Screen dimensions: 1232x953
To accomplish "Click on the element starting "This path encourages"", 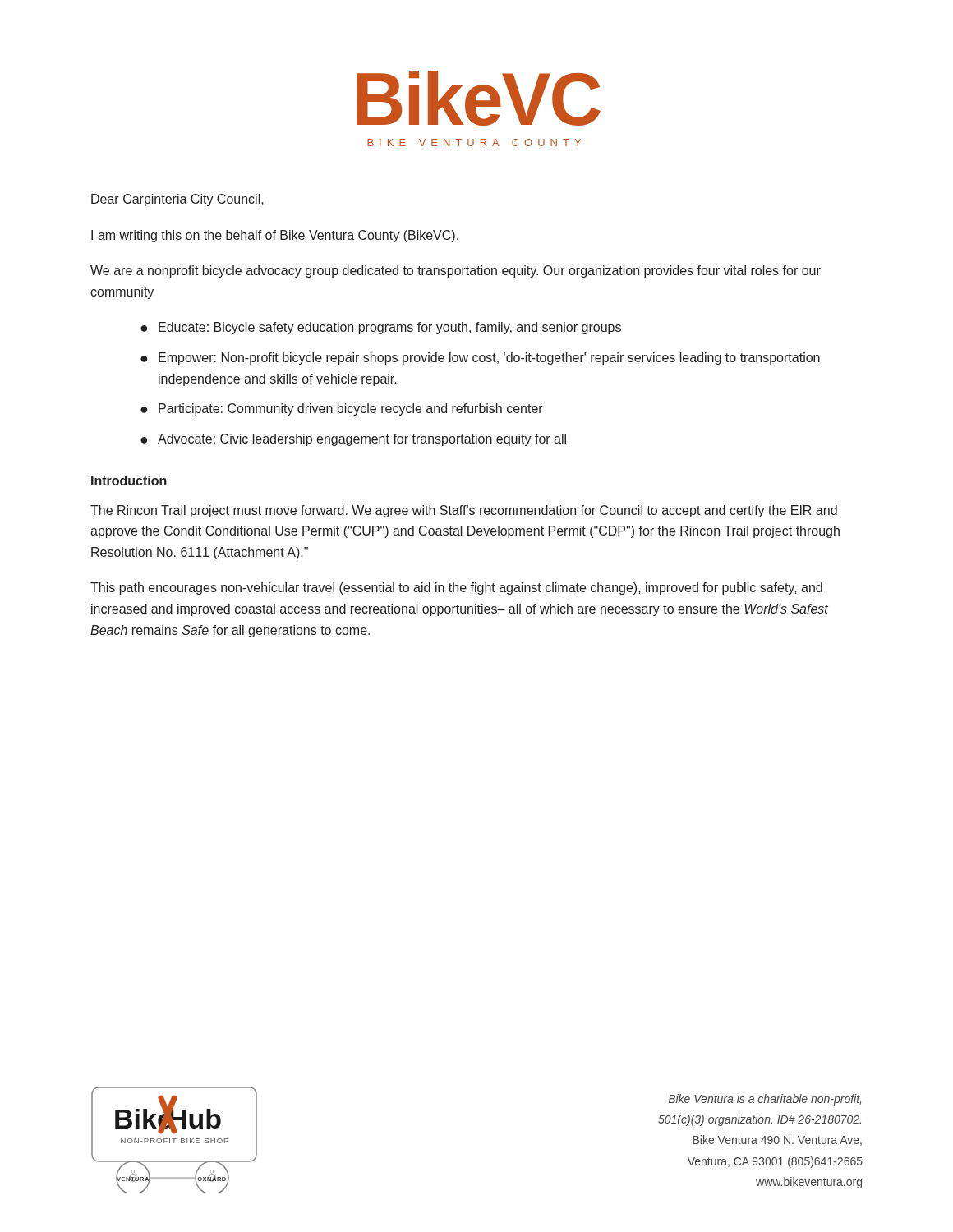I will tap(459, 609).
